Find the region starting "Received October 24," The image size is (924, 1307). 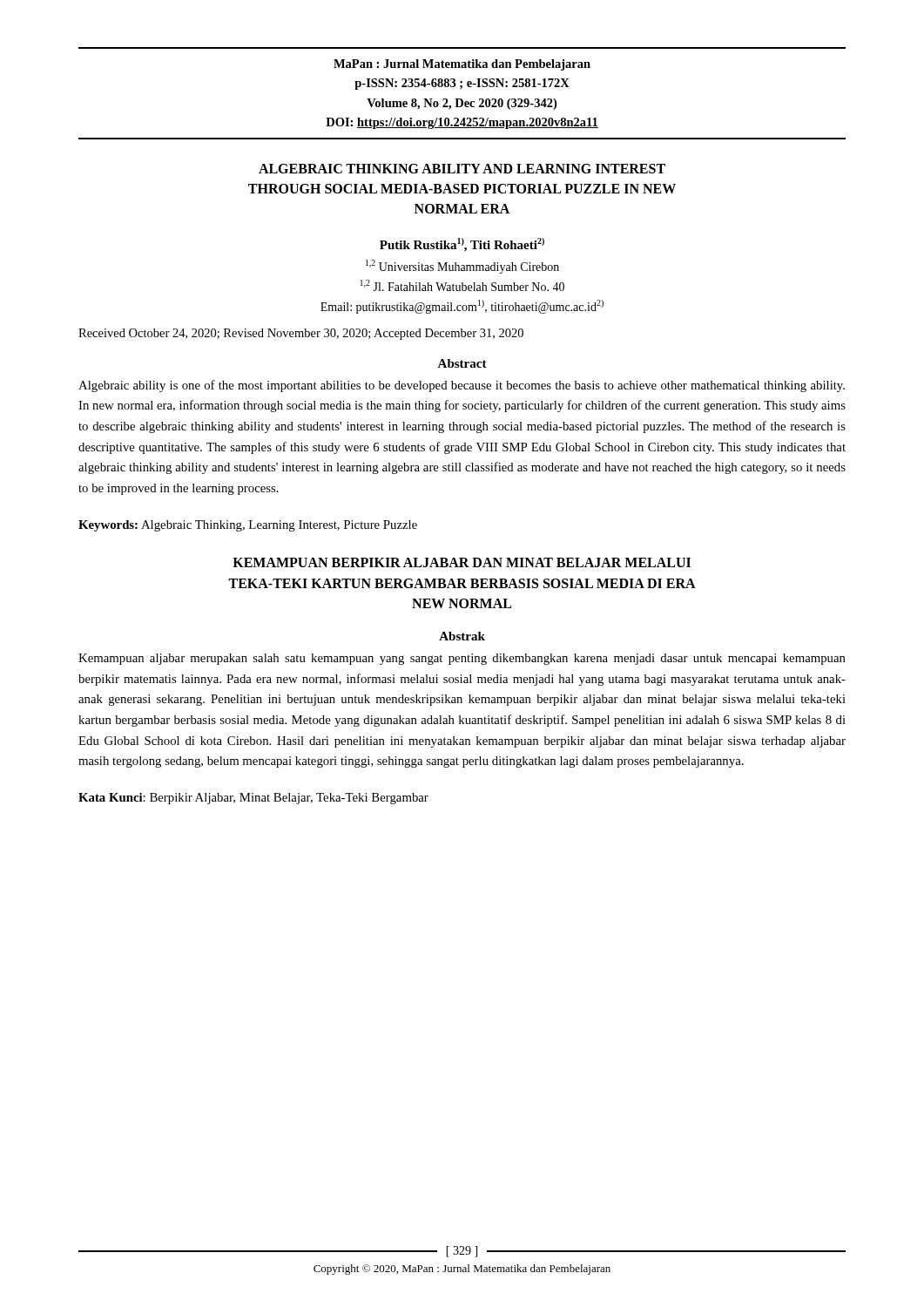(x=301, y=333)
